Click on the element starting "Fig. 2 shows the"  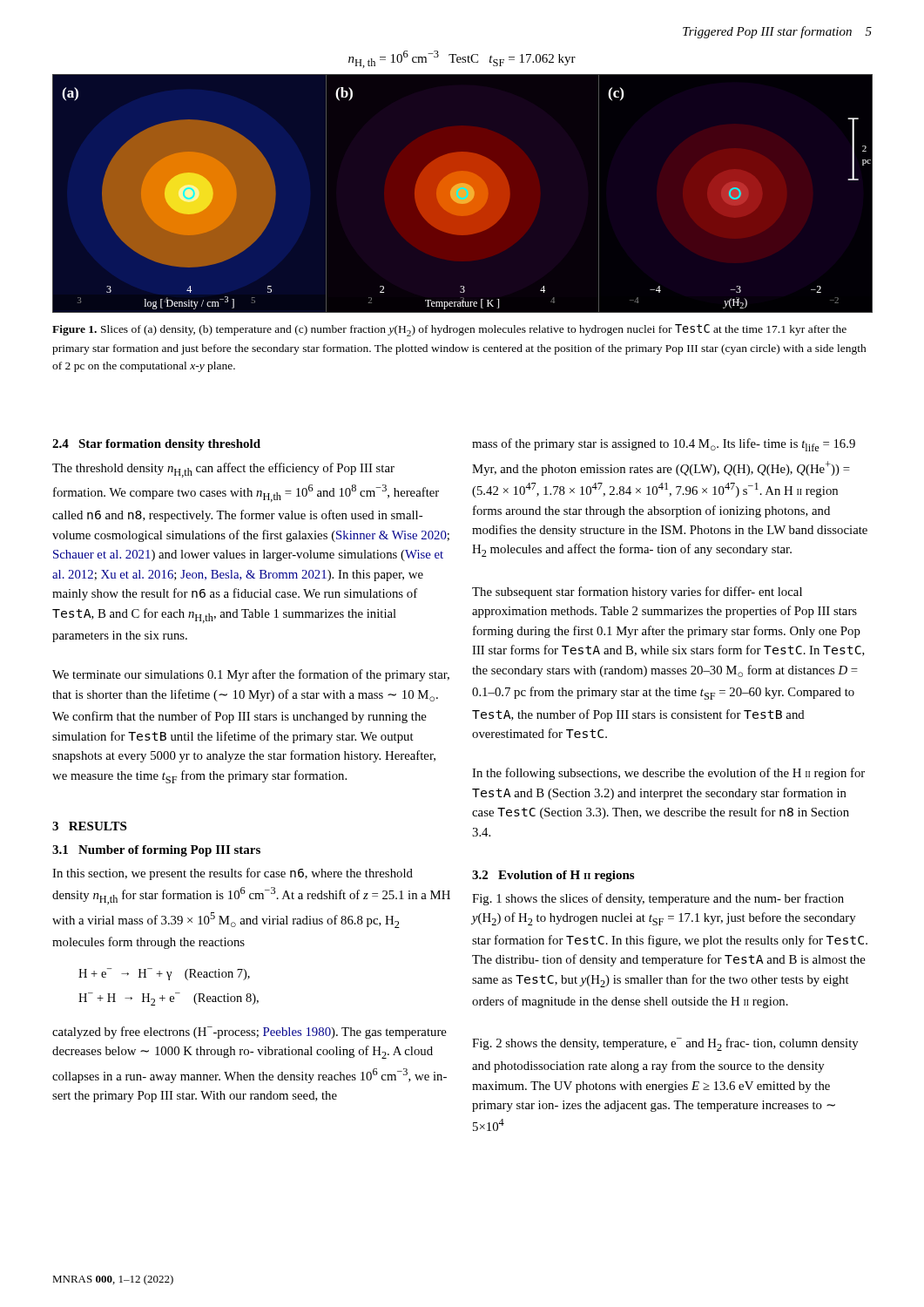[x=665, y=1083]
